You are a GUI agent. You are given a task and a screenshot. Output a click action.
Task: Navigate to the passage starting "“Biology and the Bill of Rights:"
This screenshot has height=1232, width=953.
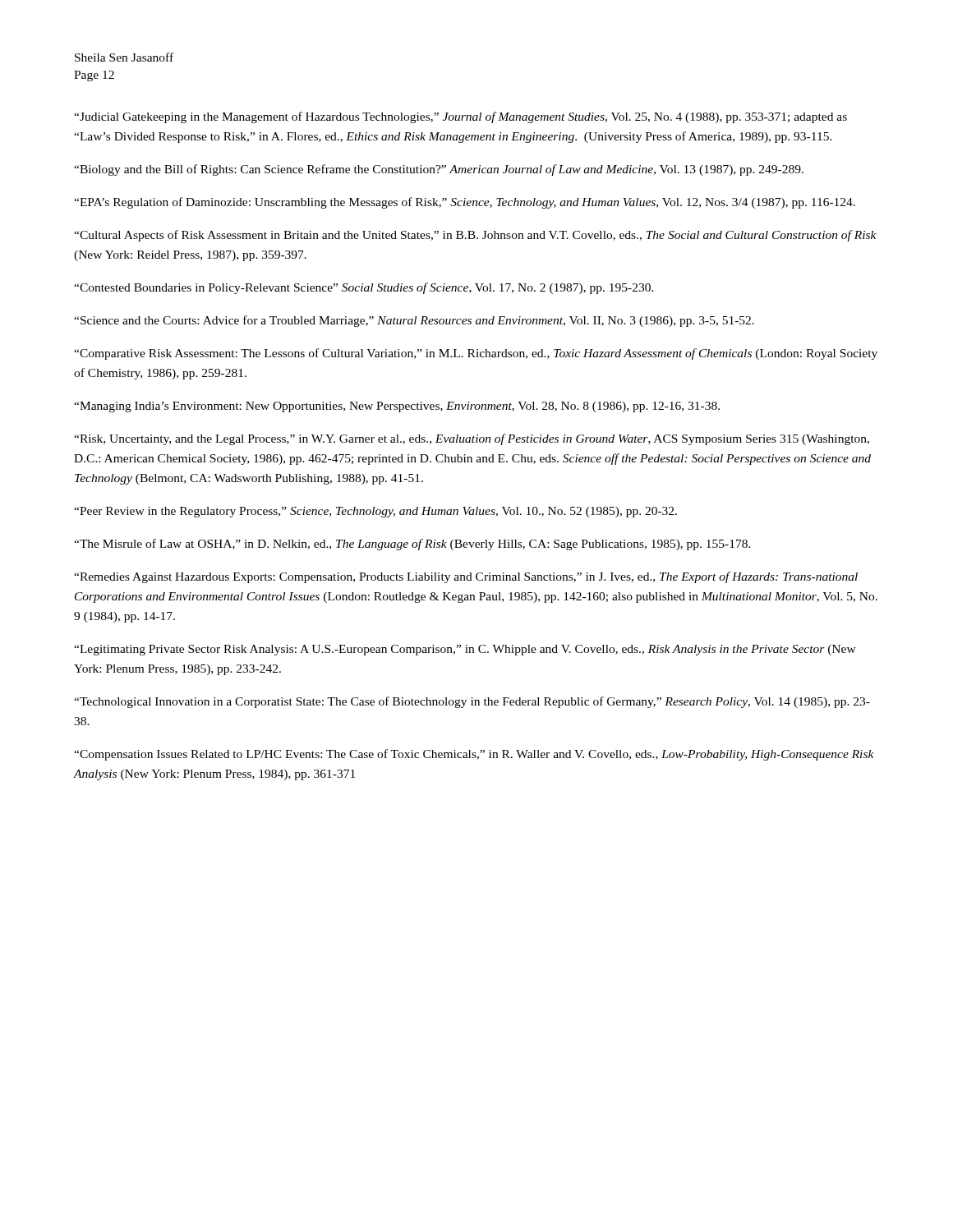439,169
